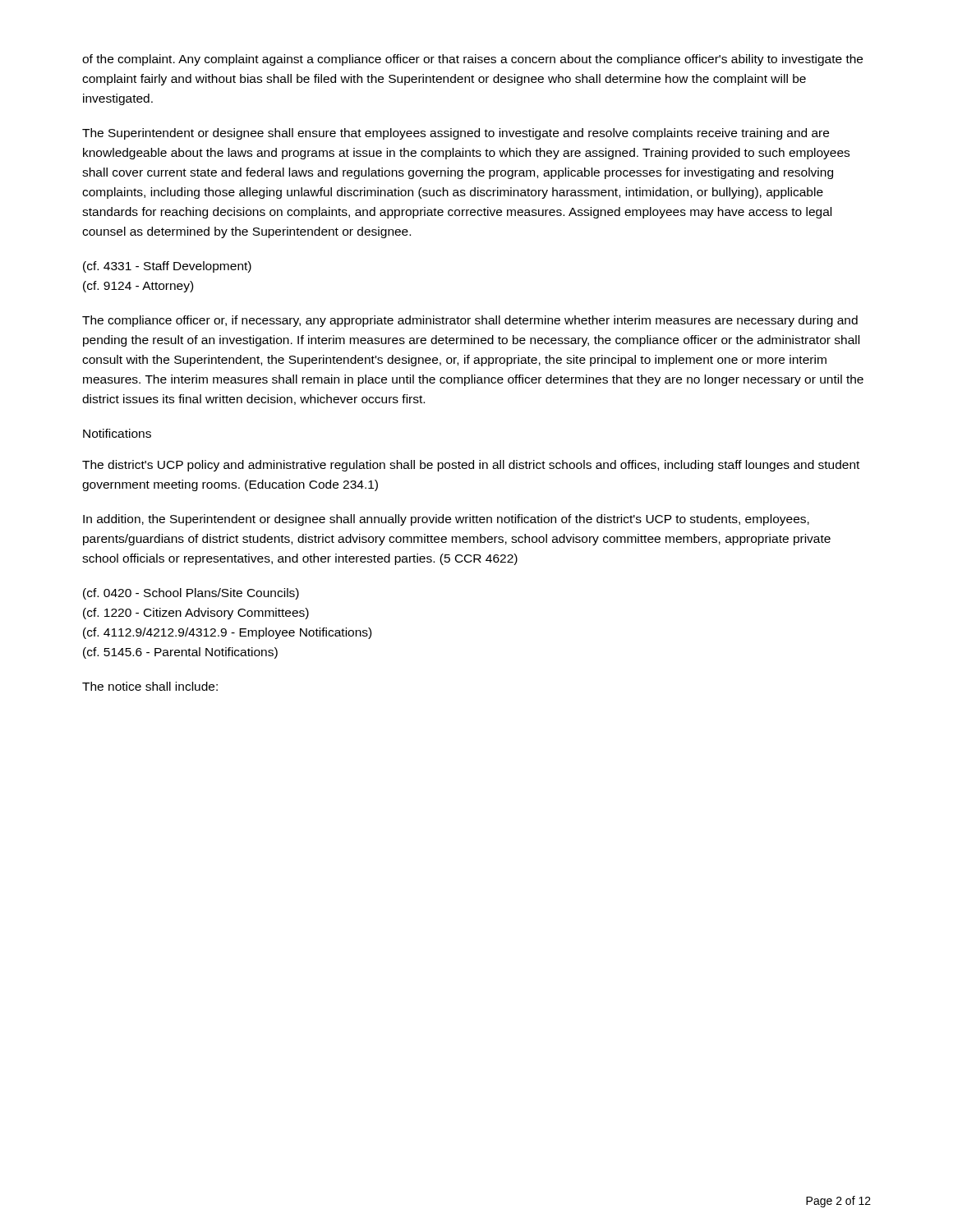
Task: Click on the passage starting "(cf. 5145.6 - Parental Notifications)"
Action: pos(180,652)
